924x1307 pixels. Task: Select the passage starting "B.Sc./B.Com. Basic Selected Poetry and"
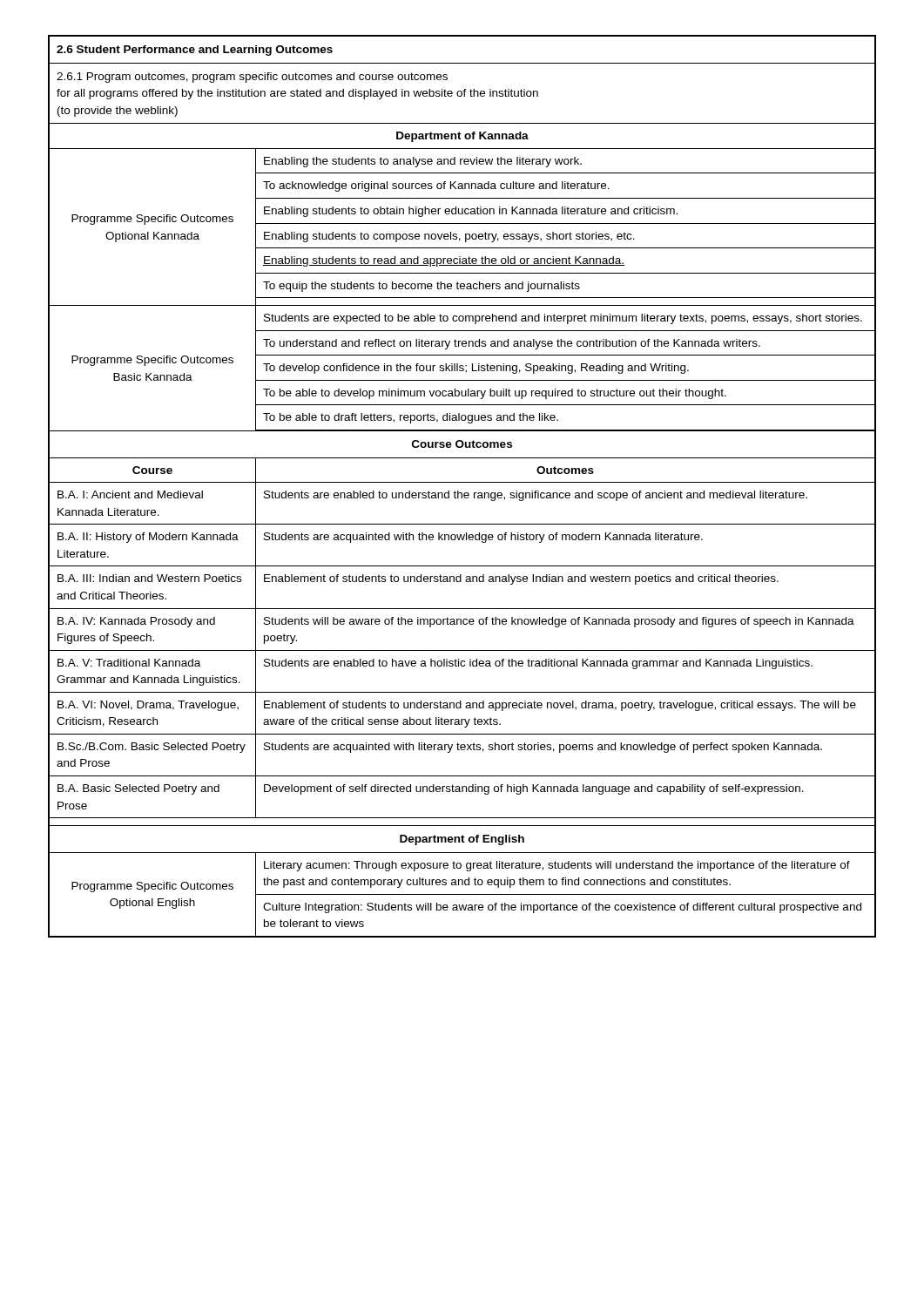coord(151,755)
